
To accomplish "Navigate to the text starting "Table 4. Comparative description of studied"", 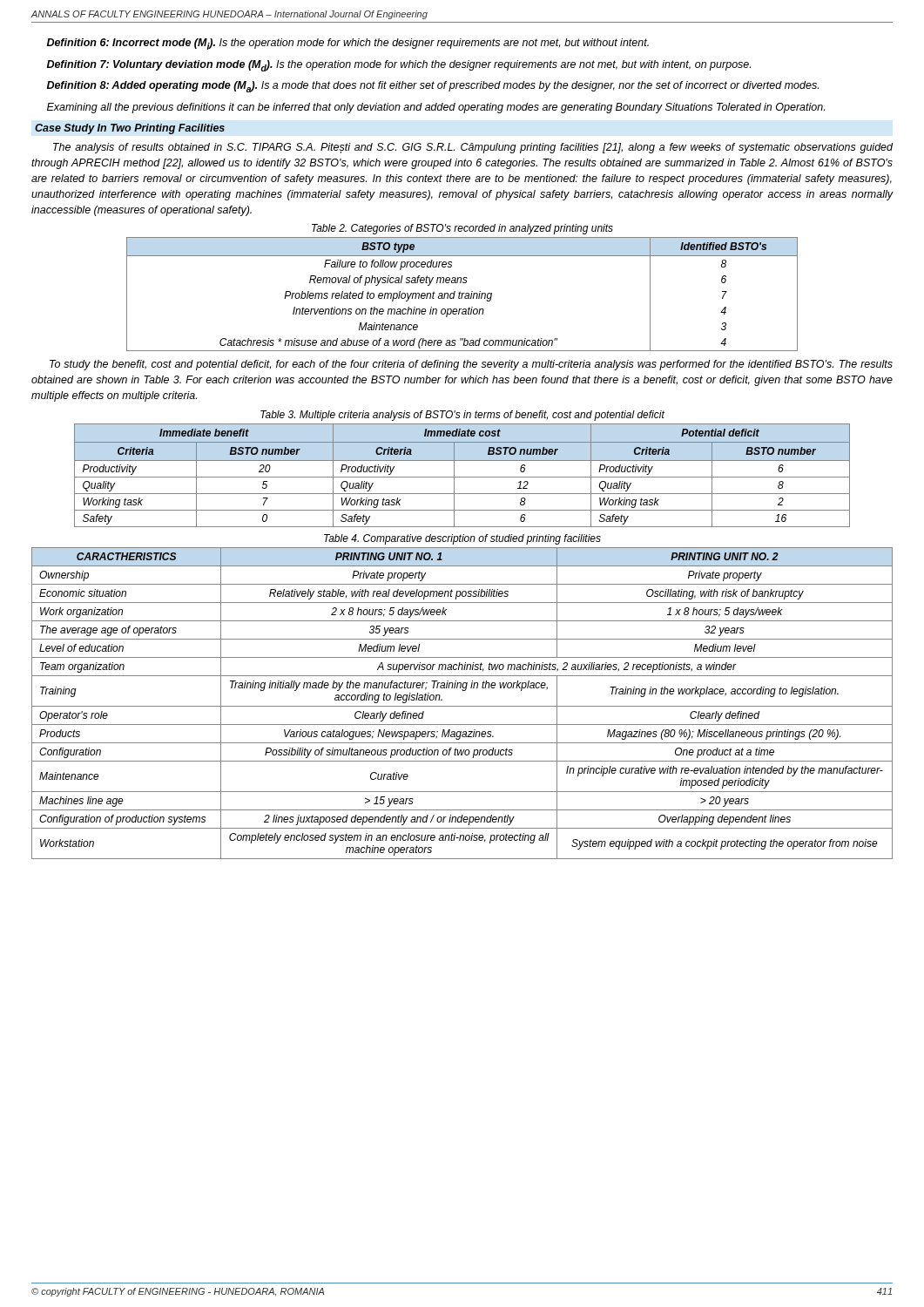I will click(x=462, y=538).
